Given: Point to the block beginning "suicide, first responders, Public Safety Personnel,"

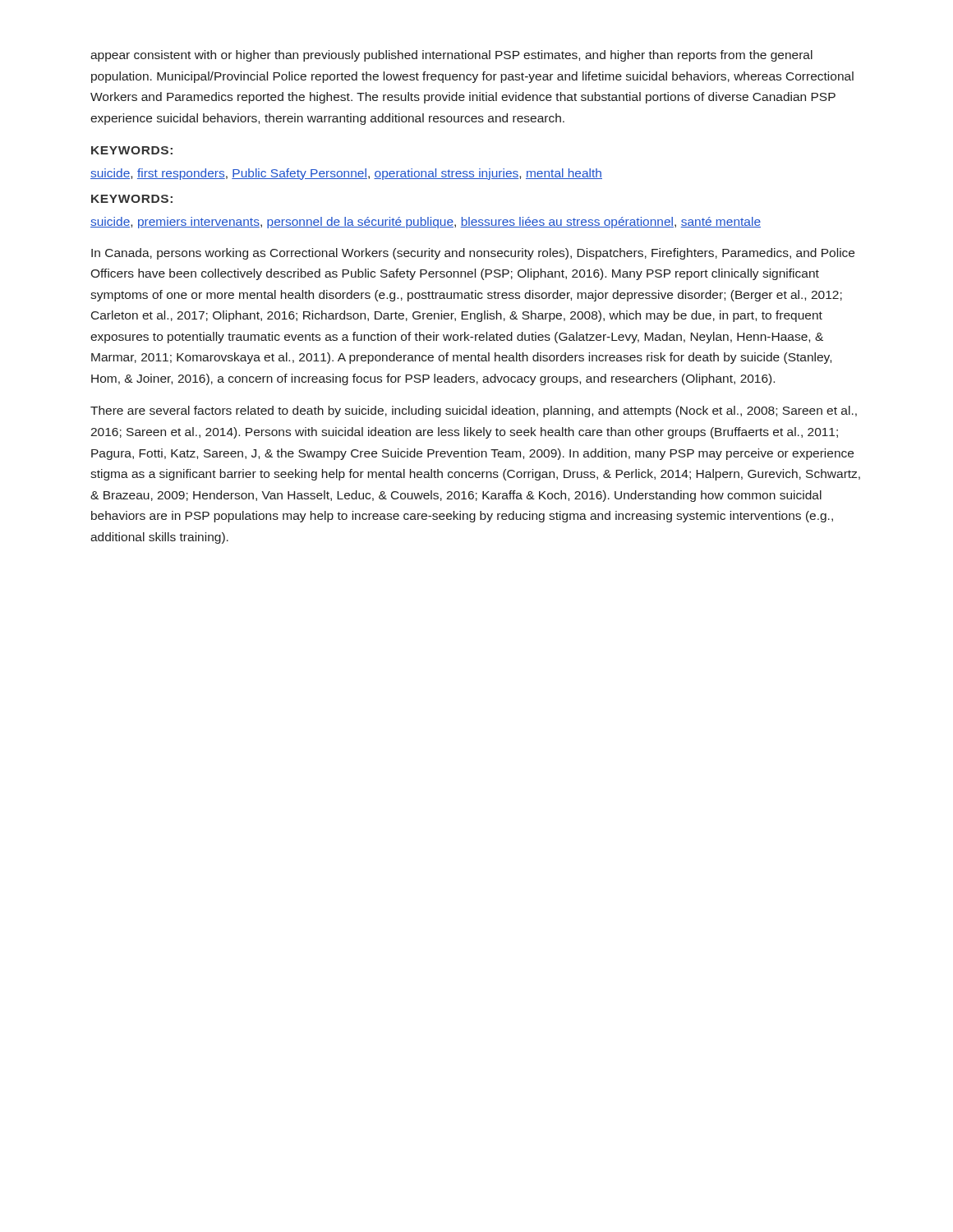Looking at the screenshot, I should 346,173.
